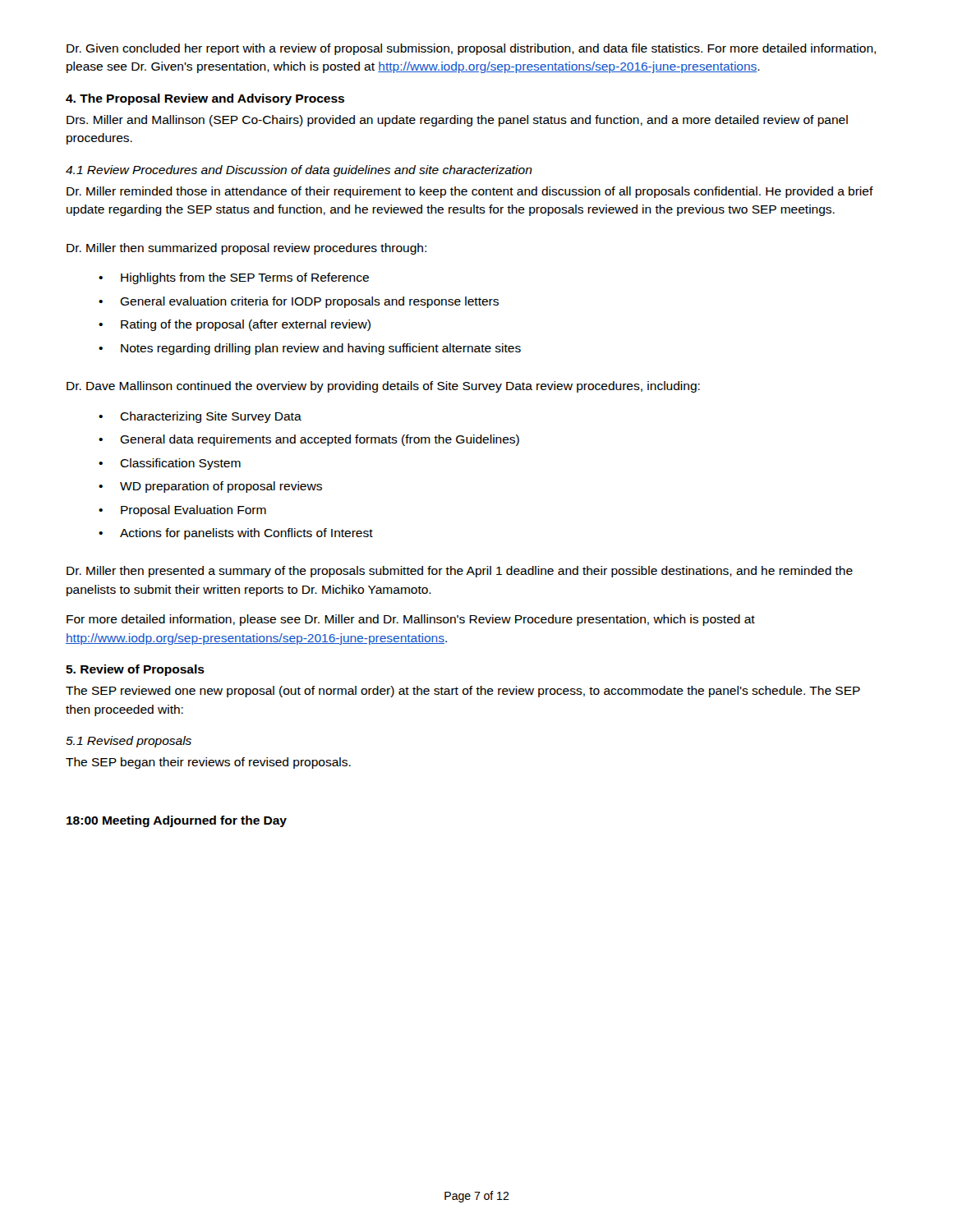Point to the text starting "18:00 Meeting Adjourned for the Day"
Image resolution: width=953 pixels, height=1232 pixels.
(176, 820)
